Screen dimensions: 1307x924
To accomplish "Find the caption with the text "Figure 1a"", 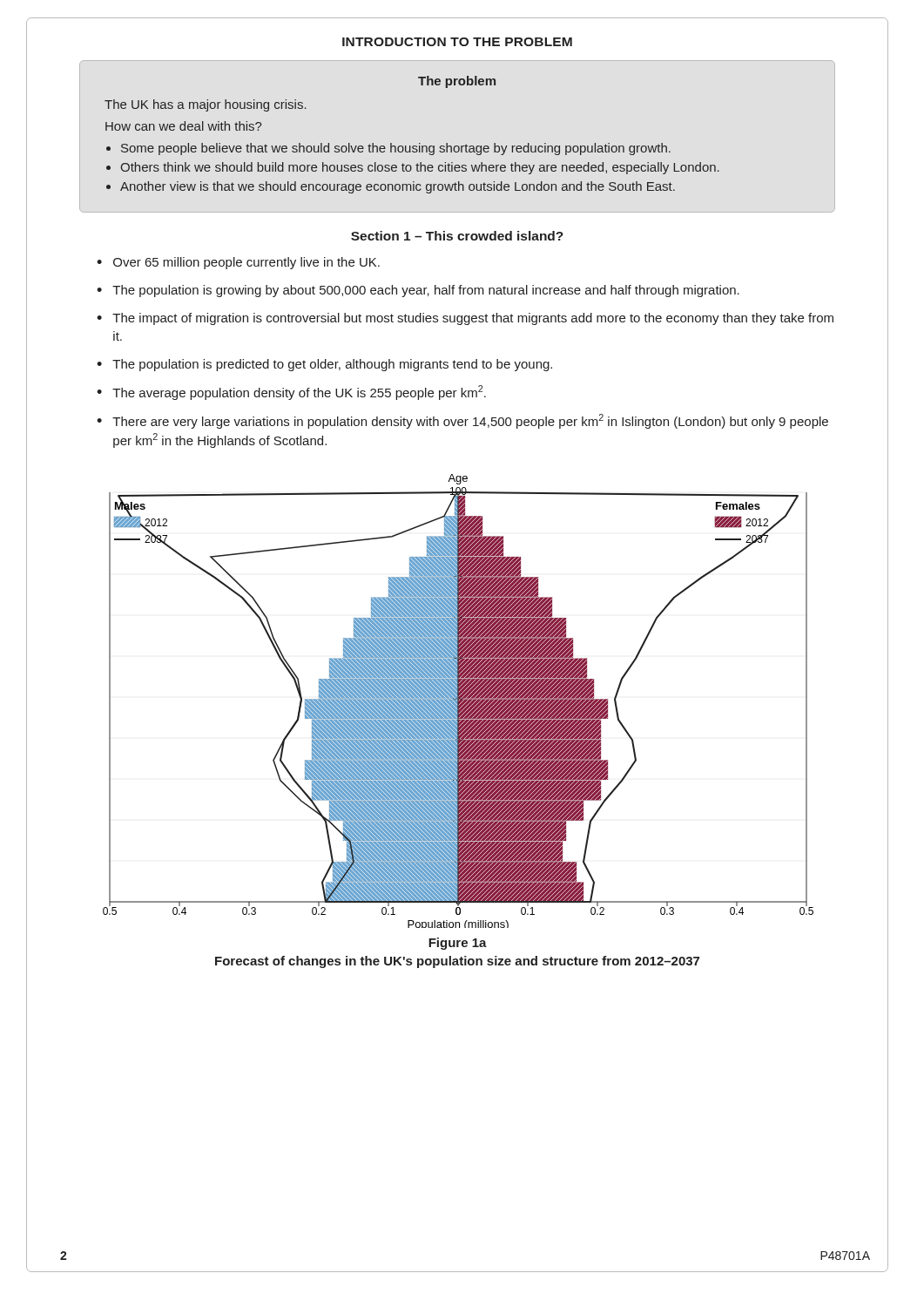I will 457,942.
